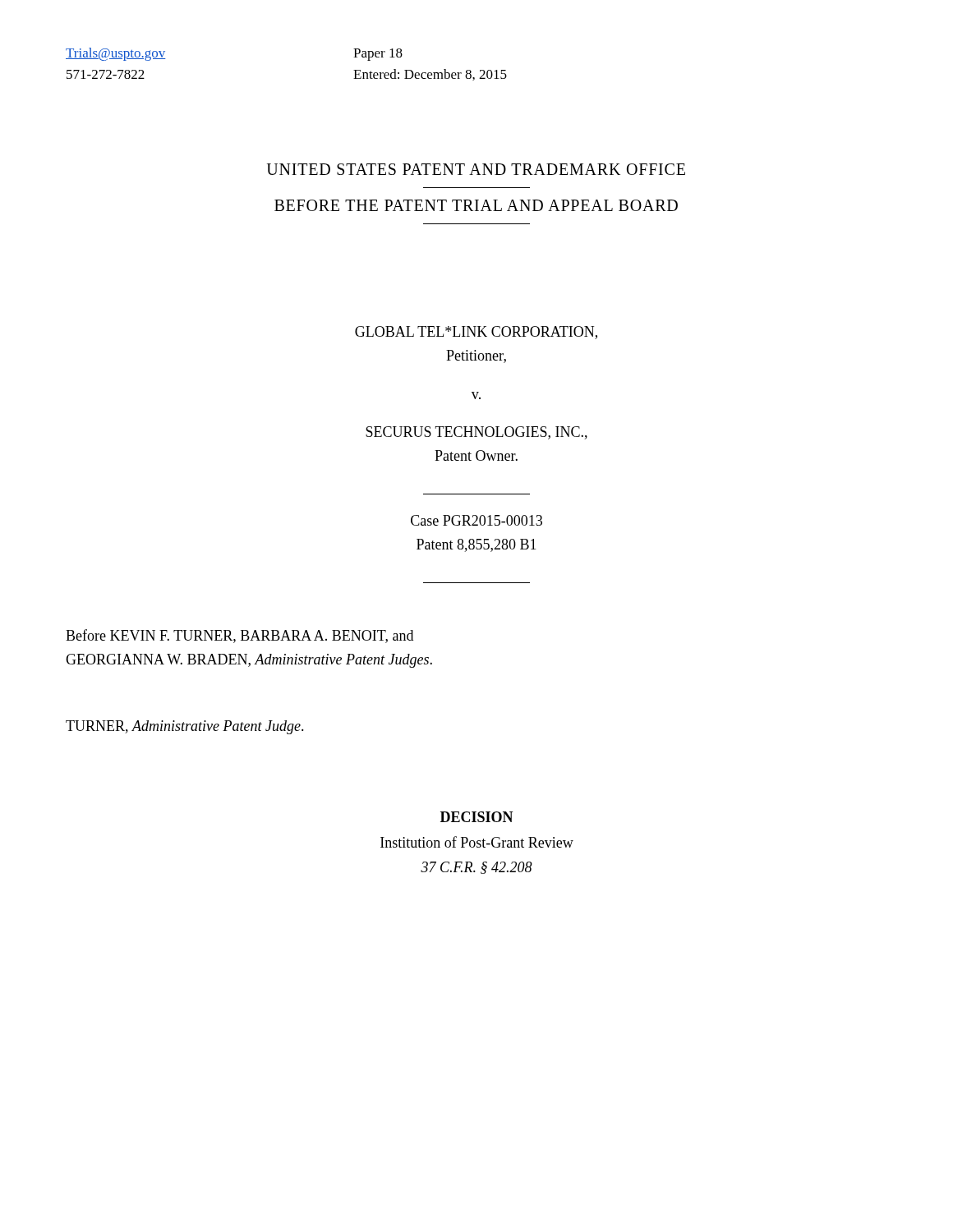Find the title on this page that starts "BEFORE THE PATENT TRIAL AND APPEAL"
Image resolution: width=953 pixels, height=1232 pixels.
click(x=476, y=210)
